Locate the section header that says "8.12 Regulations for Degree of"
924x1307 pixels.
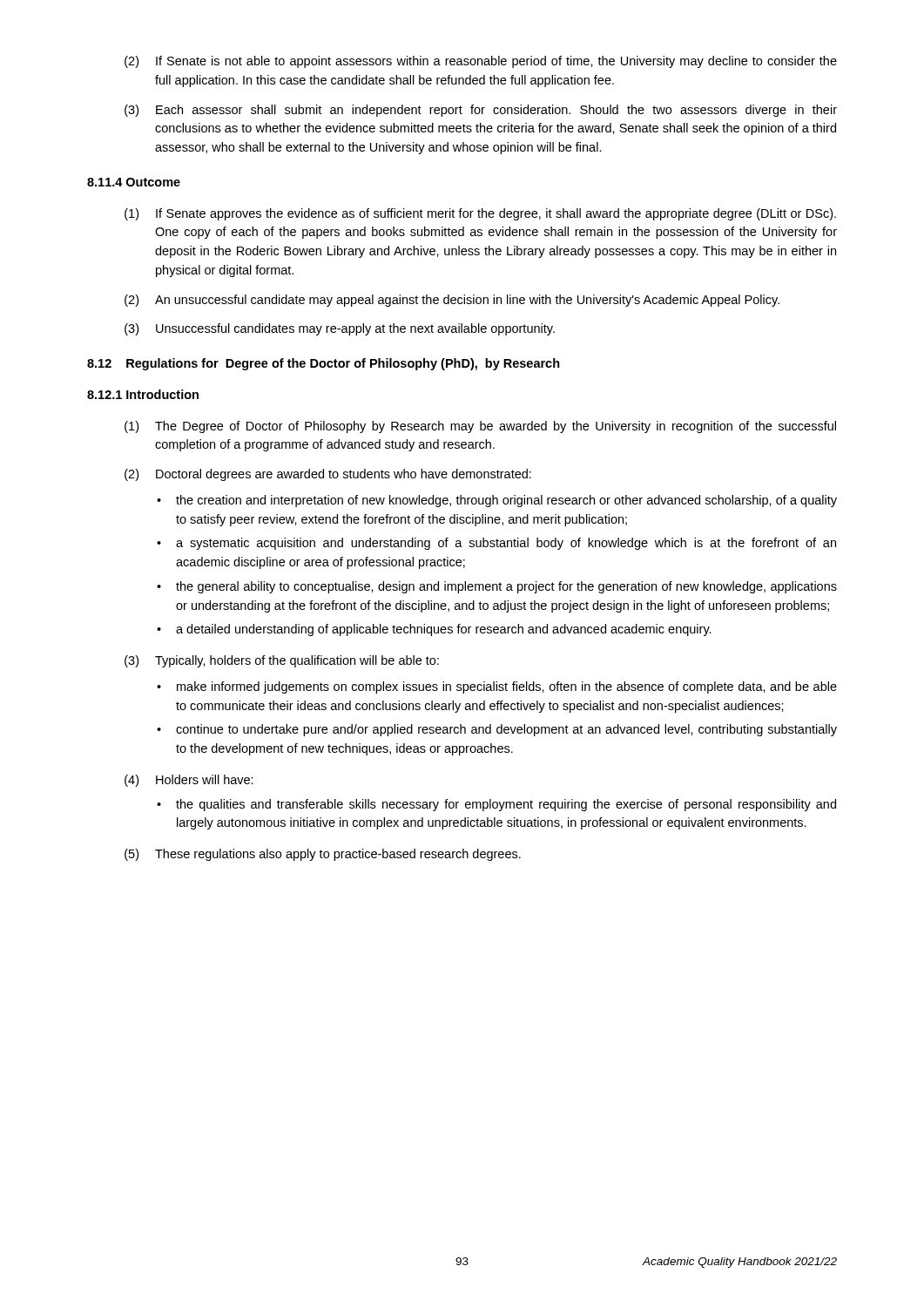click(324, 363)
